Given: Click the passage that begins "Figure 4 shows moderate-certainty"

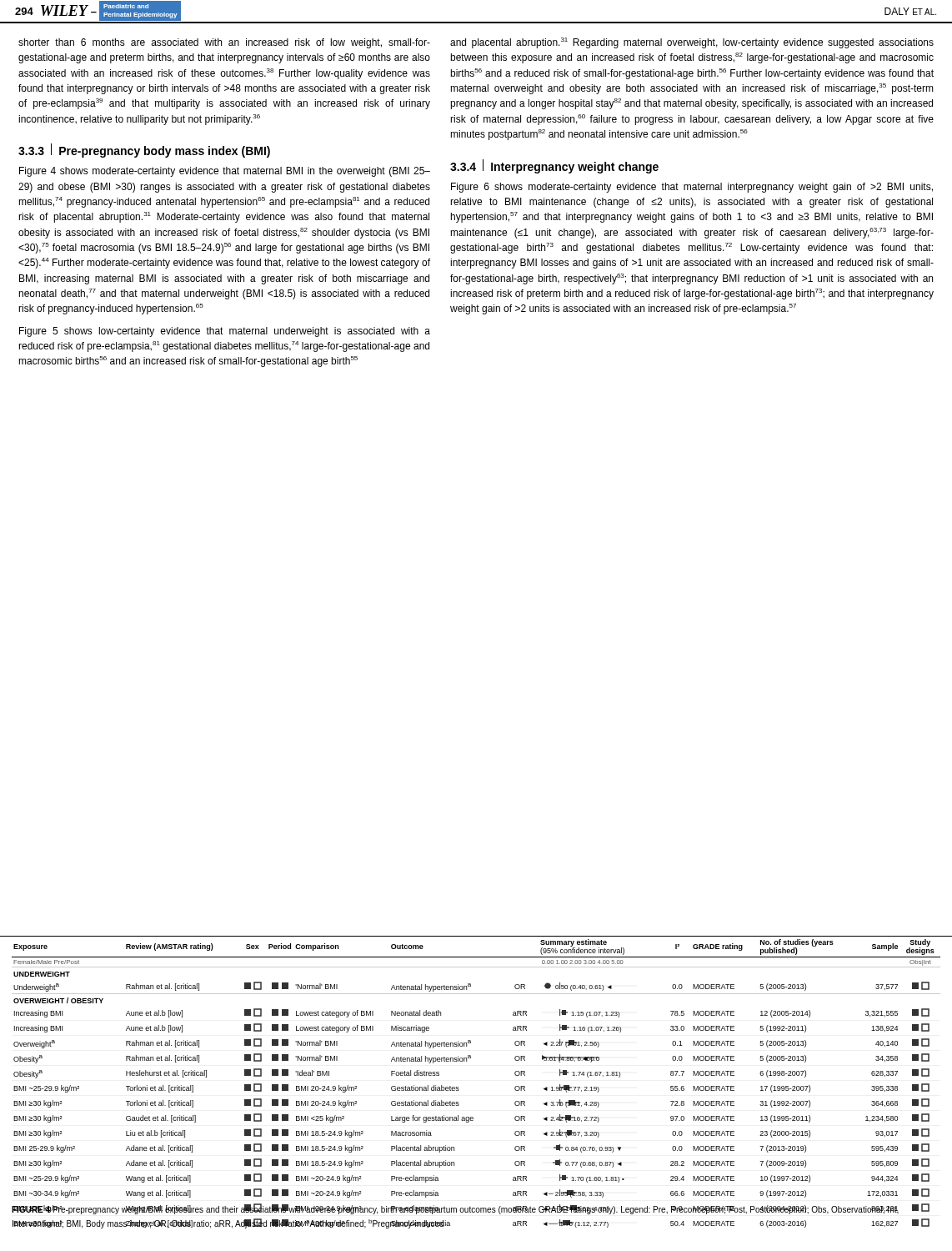Looking at the screenshot, I should pos(224,240).
